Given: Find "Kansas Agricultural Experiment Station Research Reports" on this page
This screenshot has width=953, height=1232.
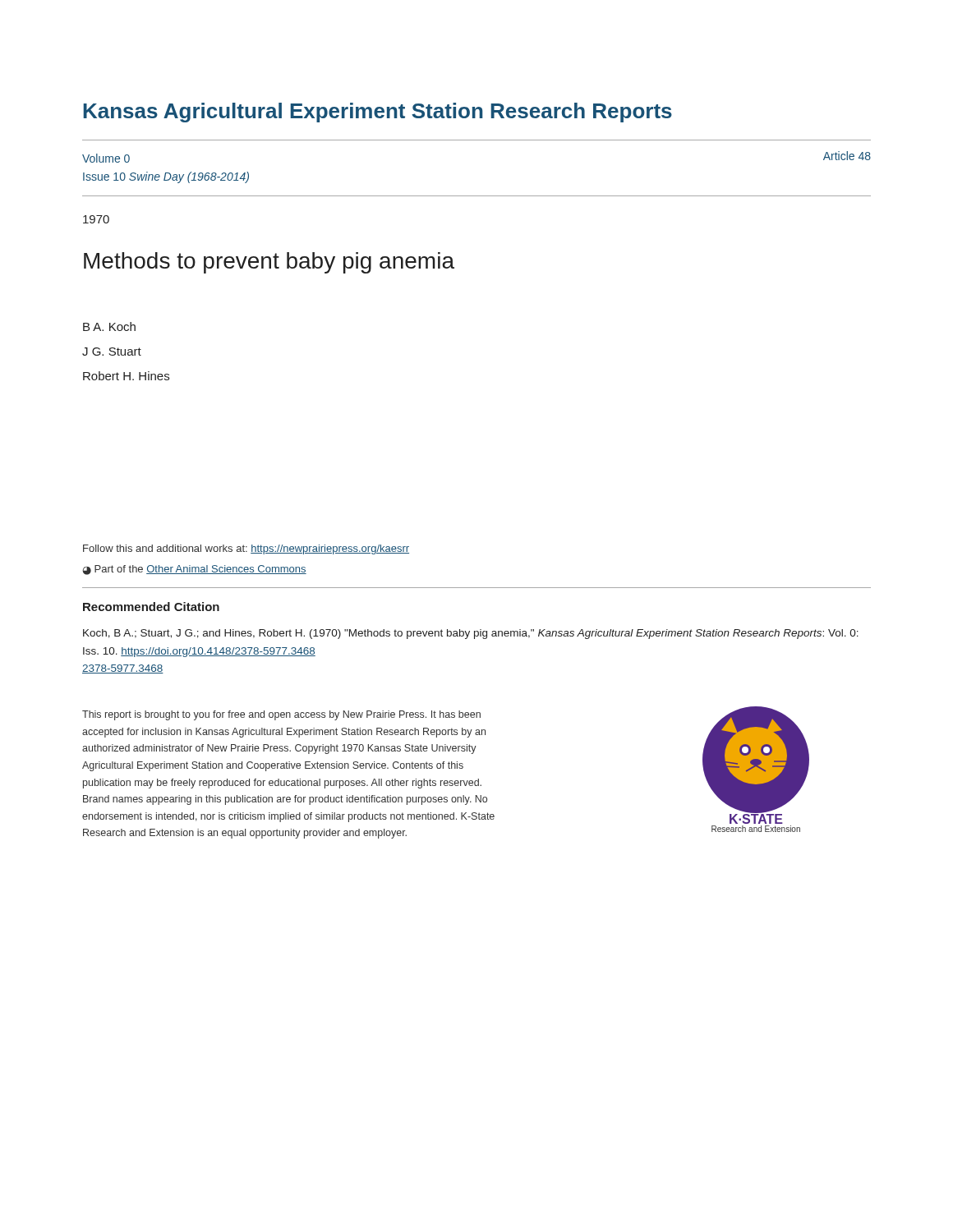Looking at the screenshot, I should click(x=377, y=111).
